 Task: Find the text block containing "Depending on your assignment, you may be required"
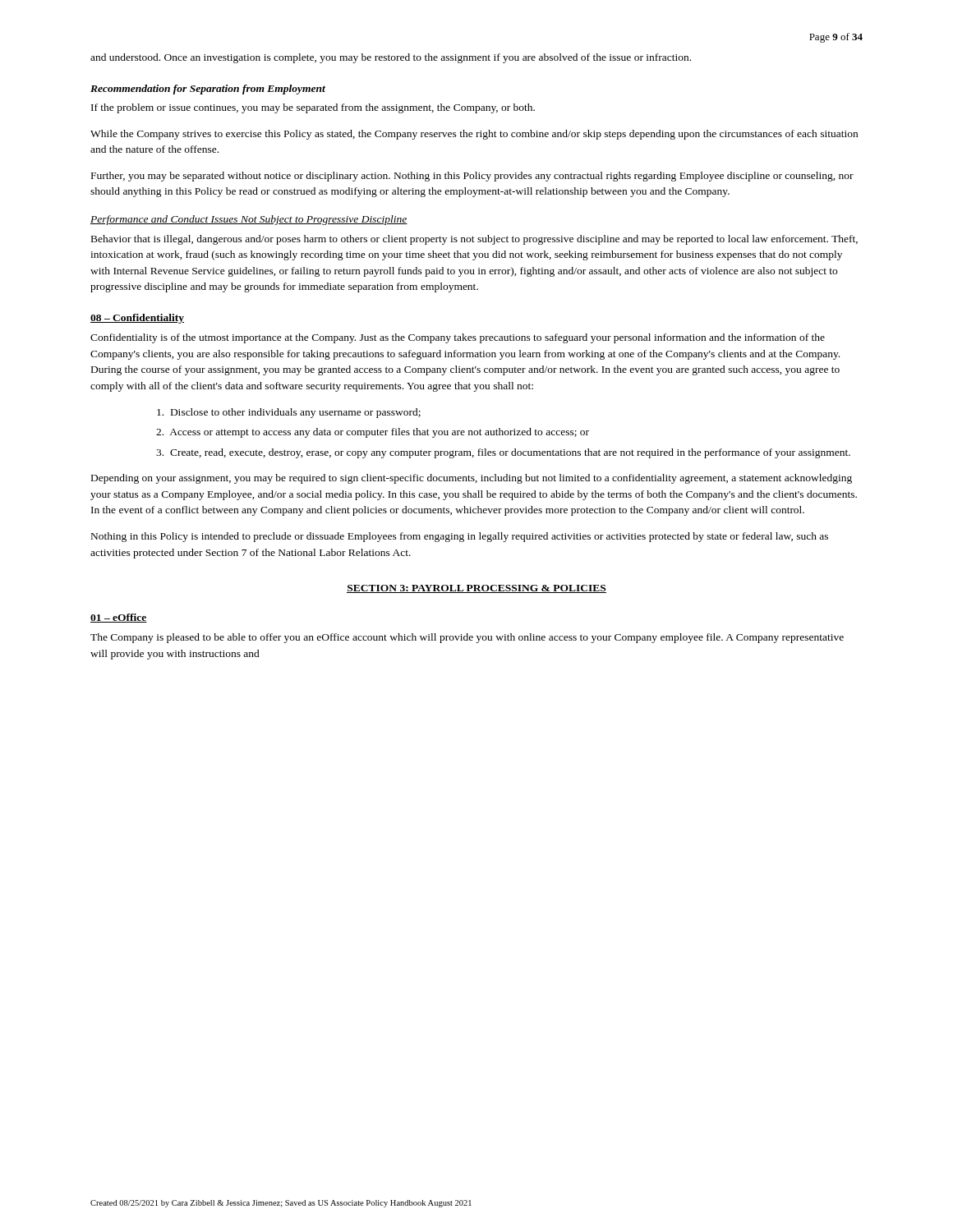[x=476, y=494]
